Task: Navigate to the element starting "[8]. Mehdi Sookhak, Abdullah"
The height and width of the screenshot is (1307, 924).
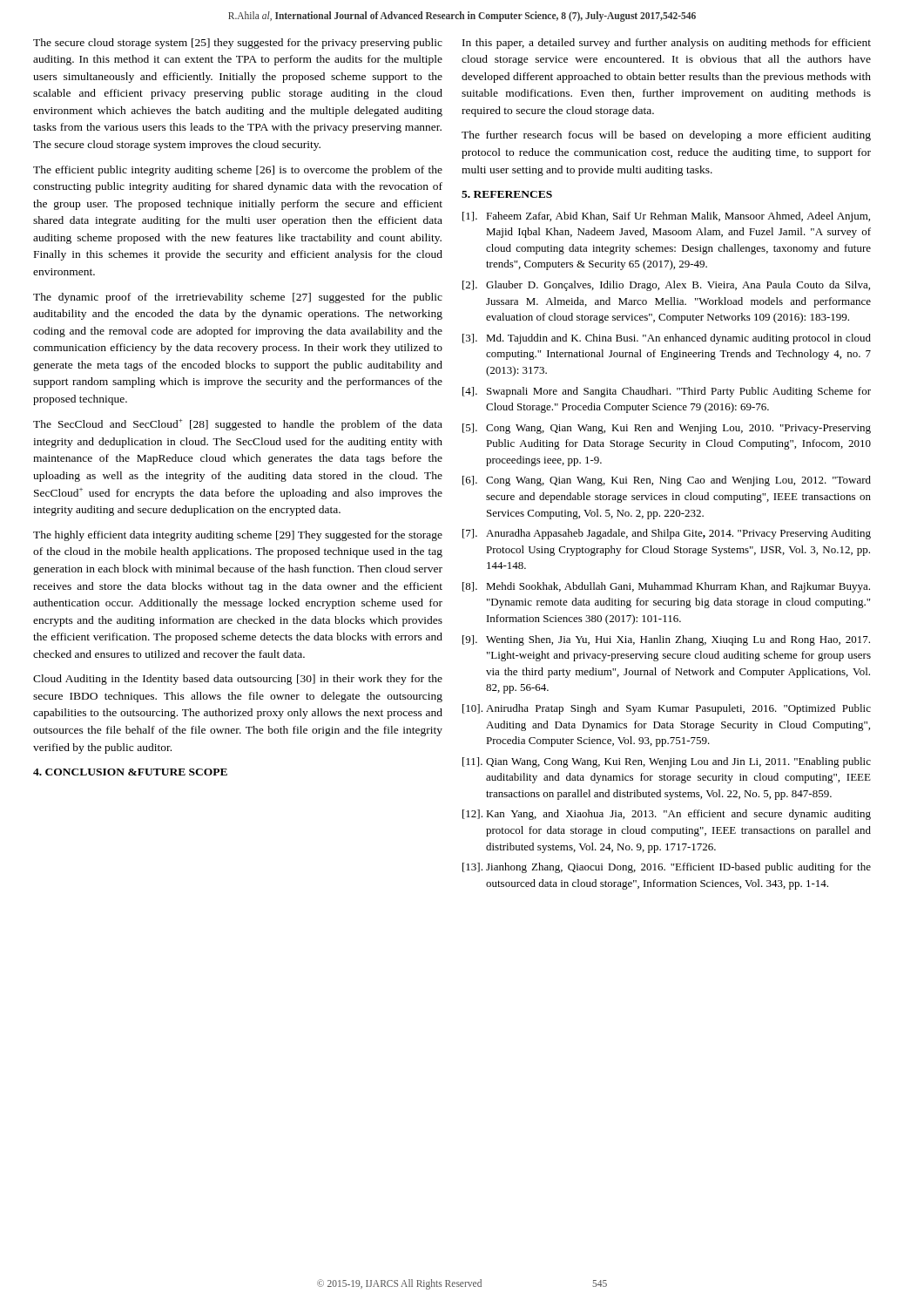Action: pos(666,603)
